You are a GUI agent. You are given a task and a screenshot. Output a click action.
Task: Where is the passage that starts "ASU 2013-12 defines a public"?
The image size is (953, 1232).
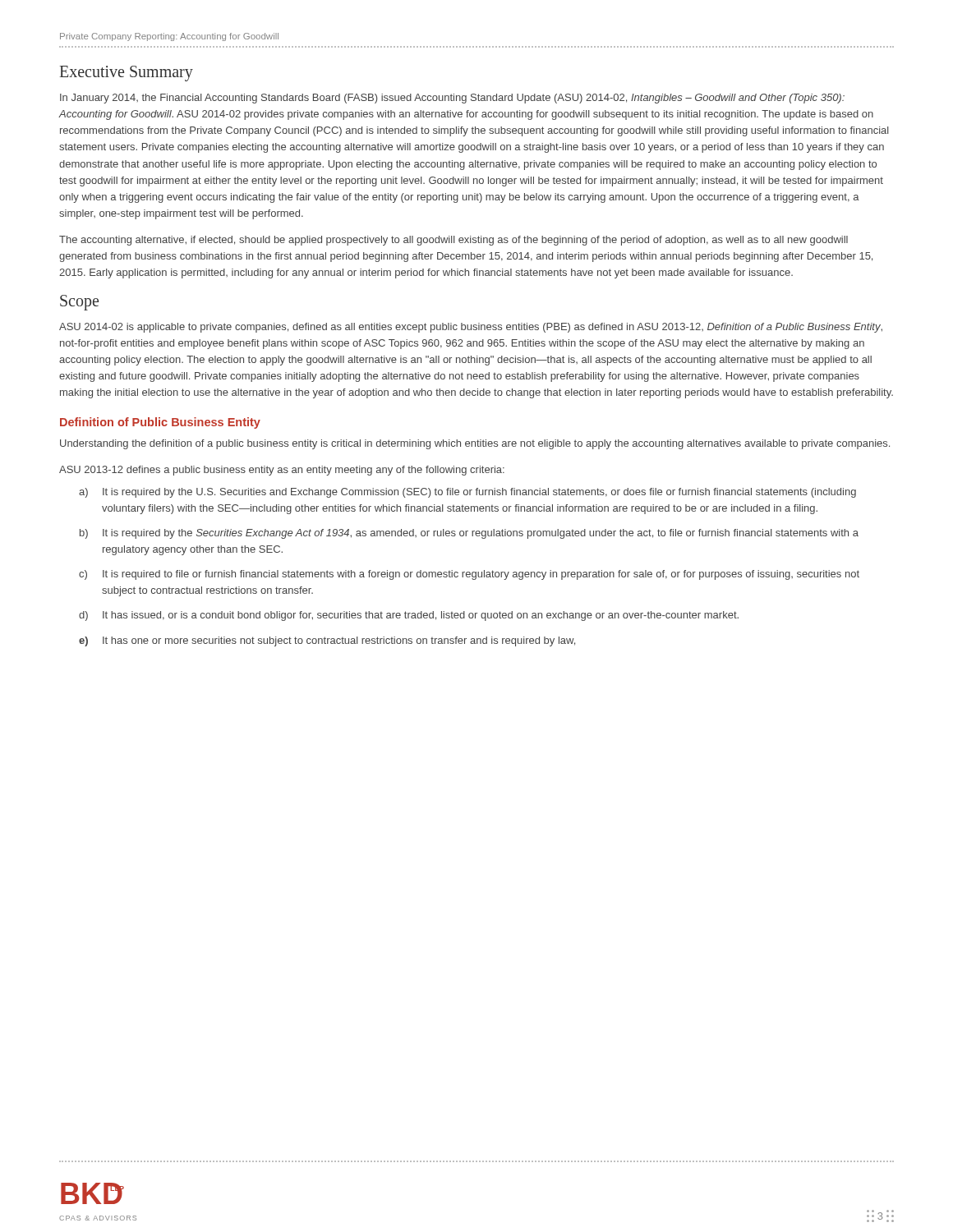[282, 470]
